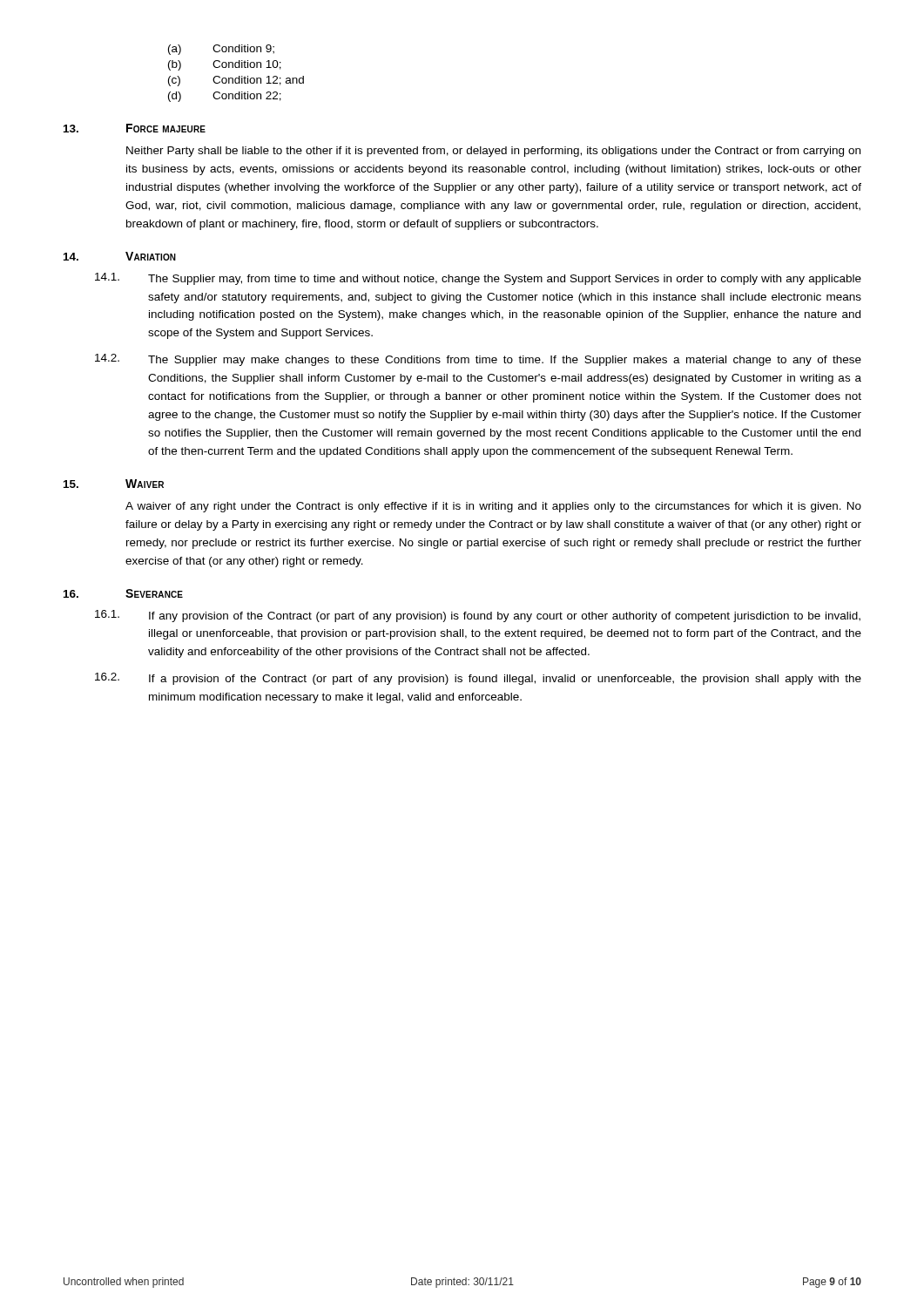
Task: Point to "(d) Condition 22;"
Action: 225,95
